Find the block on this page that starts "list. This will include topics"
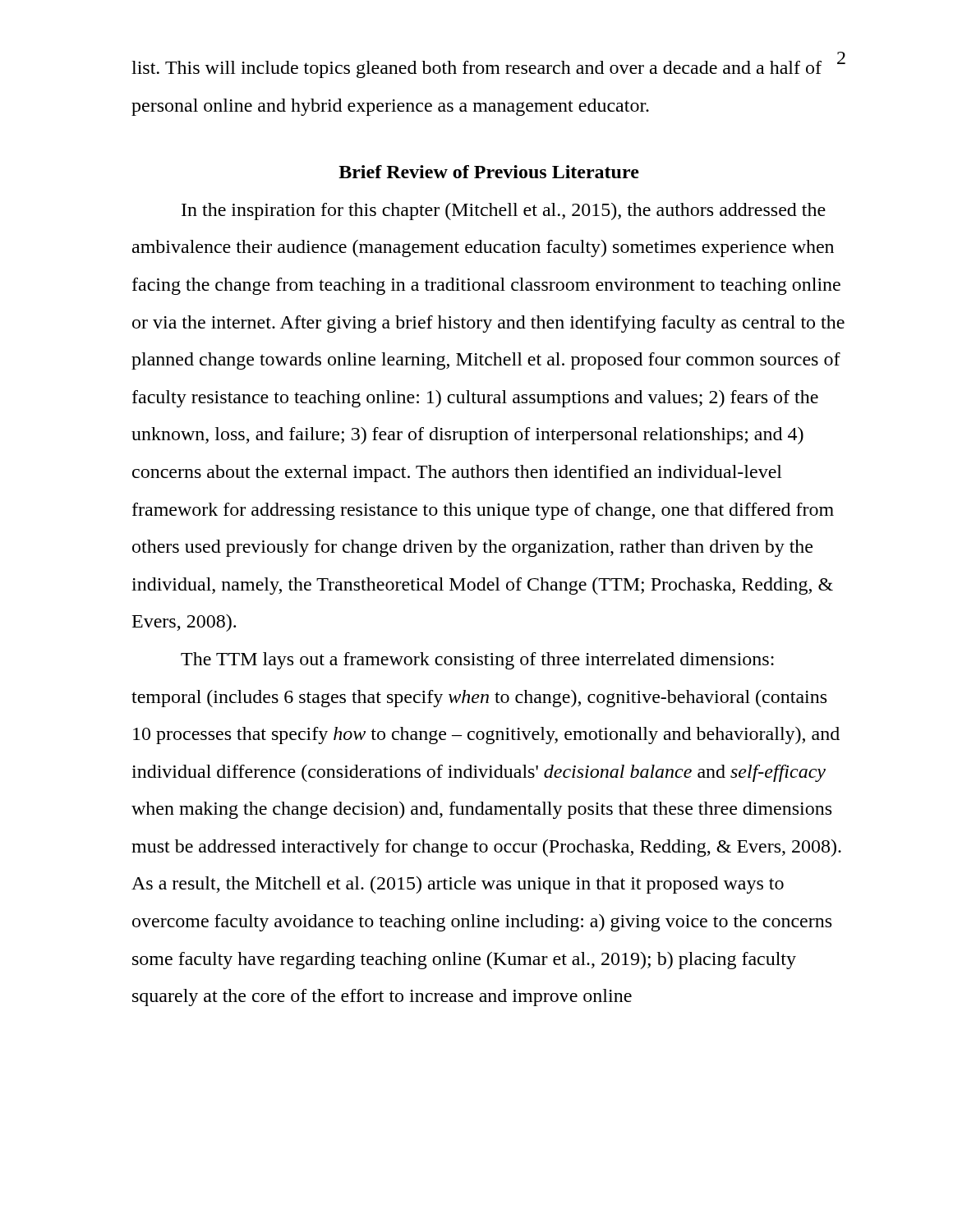Viewport: 953px width, 1232px height. click(476, 69)
